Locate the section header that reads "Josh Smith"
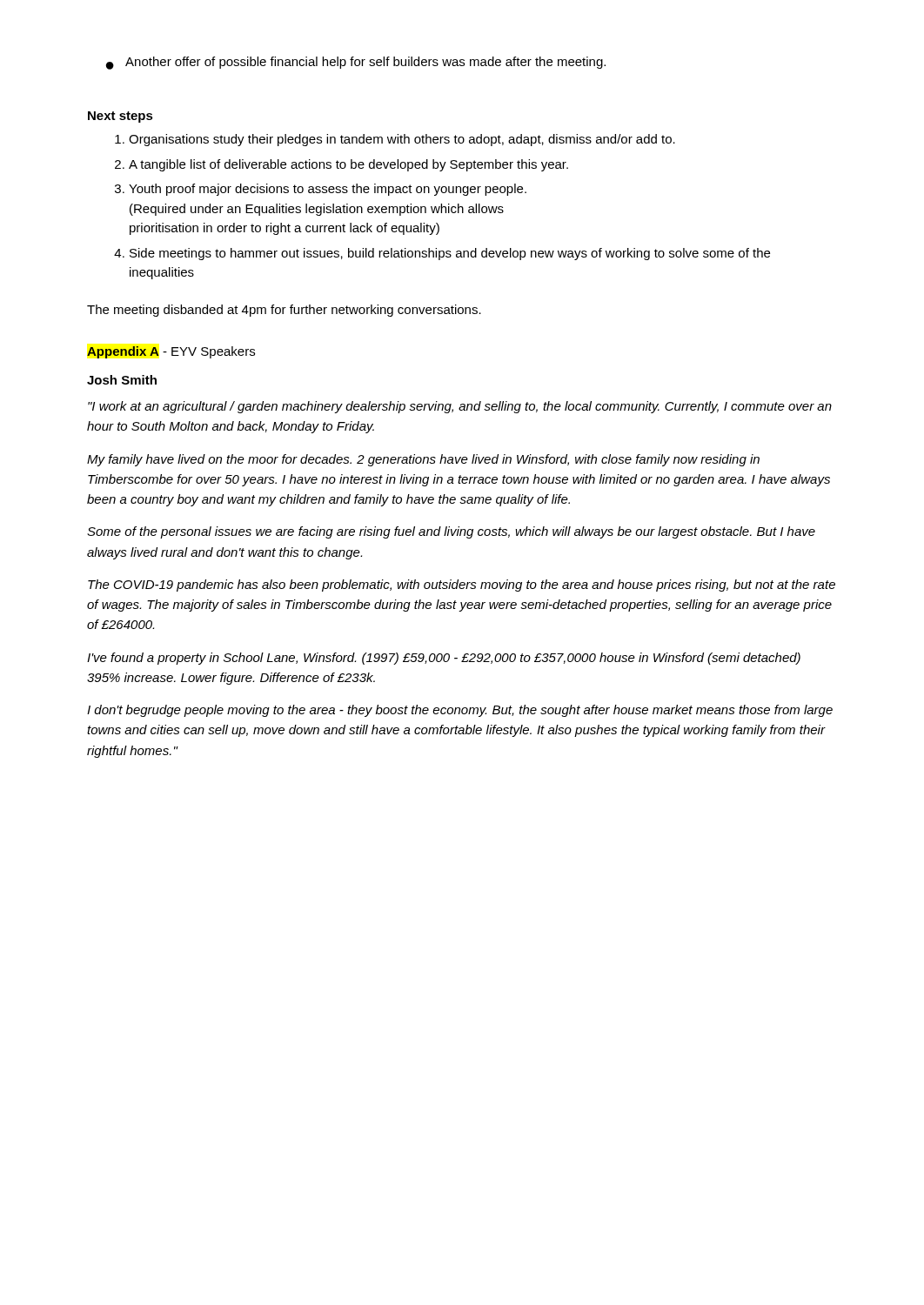The height and width of the screenshot is (1305, 924). [x=122, y=380]
